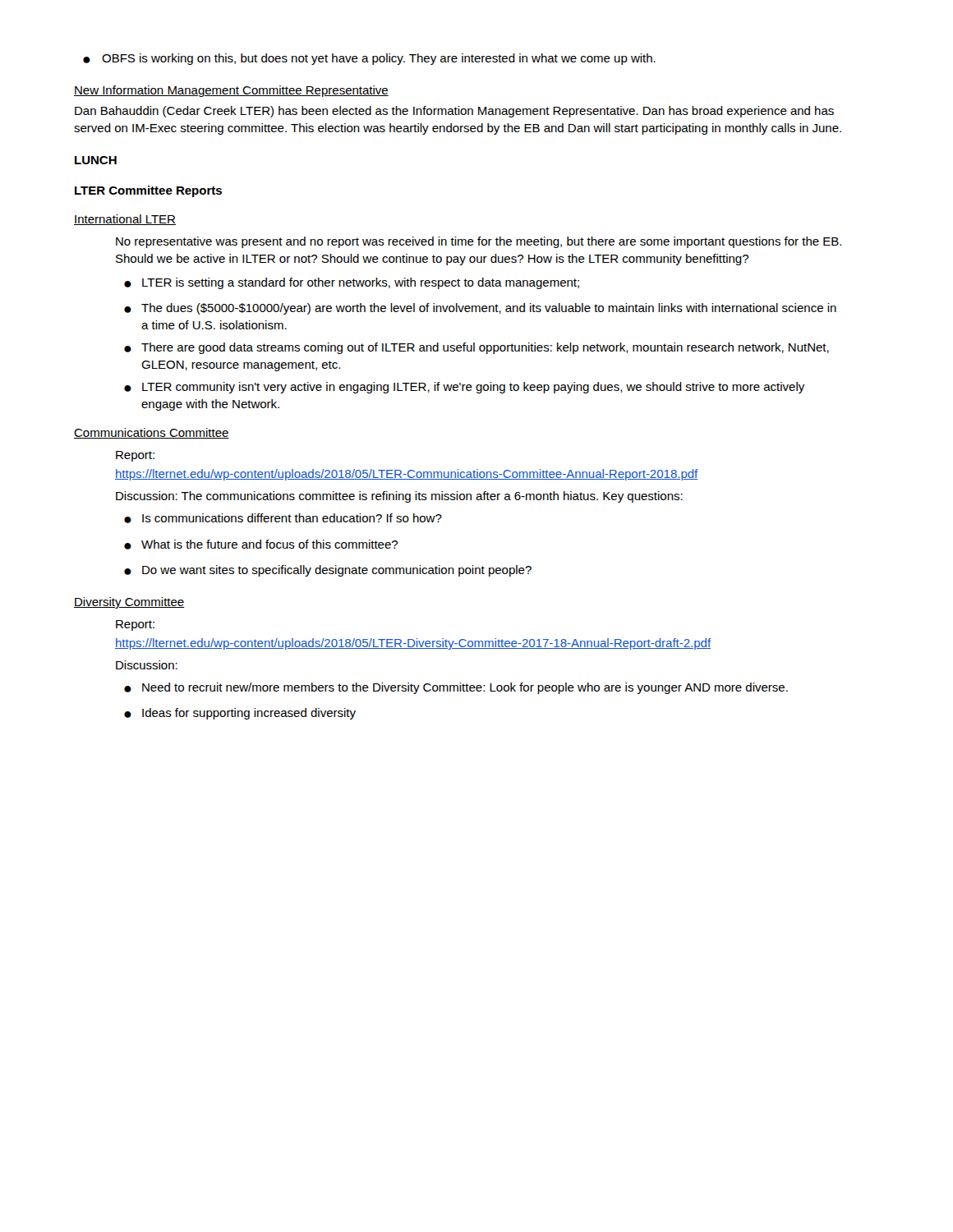Locate the block of text that opens with "Discussion: The communications committee is"
Screen dimensions: 1232x953
(x=399, y=496)
